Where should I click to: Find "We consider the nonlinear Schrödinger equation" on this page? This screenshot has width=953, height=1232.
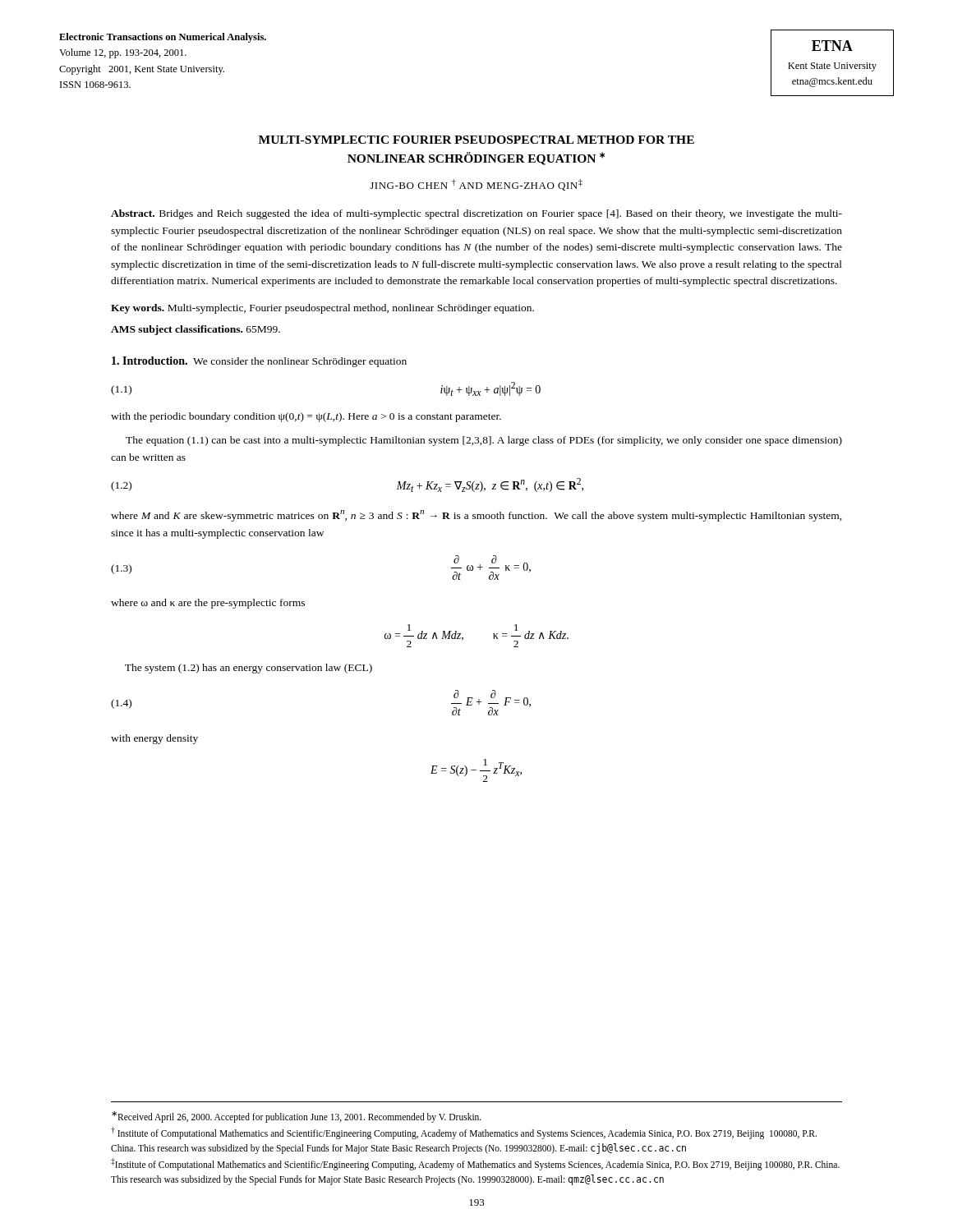pos(299,361)
